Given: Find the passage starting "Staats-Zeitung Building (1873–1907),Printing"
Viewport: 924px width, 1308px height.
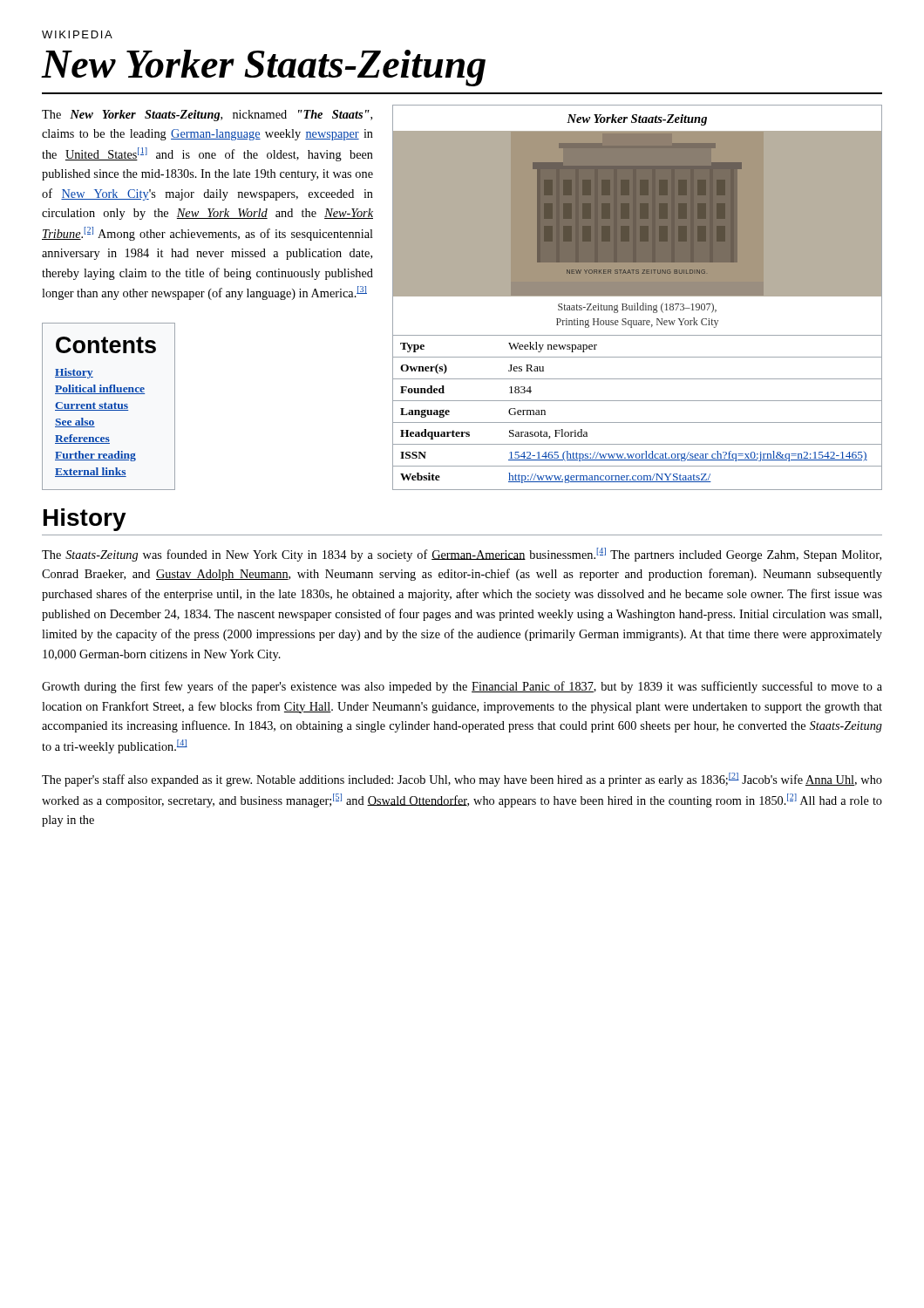Looking at the screenshot, I should tap(637, 314).
